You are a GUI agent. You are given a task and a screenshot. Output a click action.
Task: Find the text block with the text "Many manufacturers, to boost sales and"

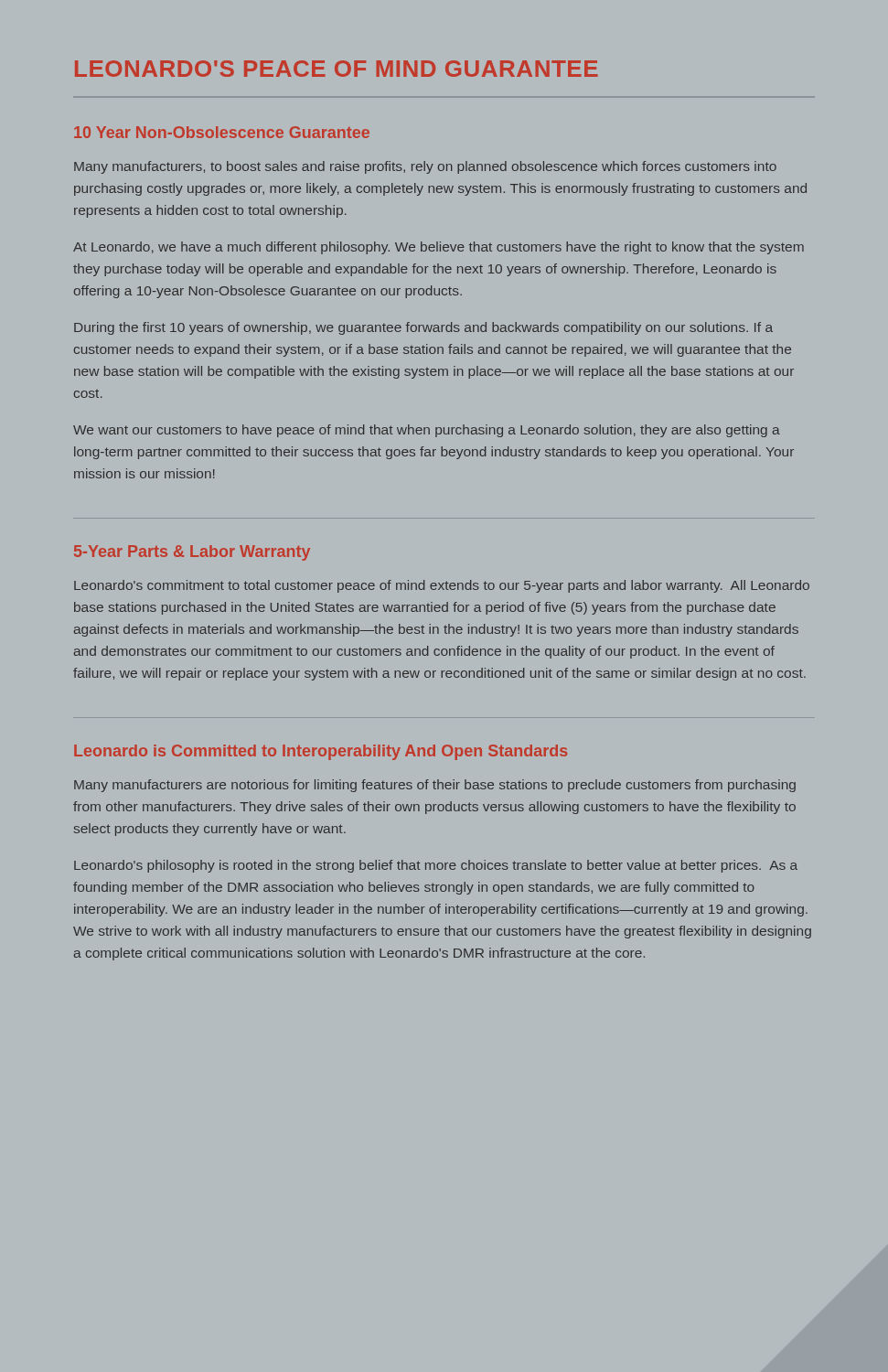[x=440, y=188]
